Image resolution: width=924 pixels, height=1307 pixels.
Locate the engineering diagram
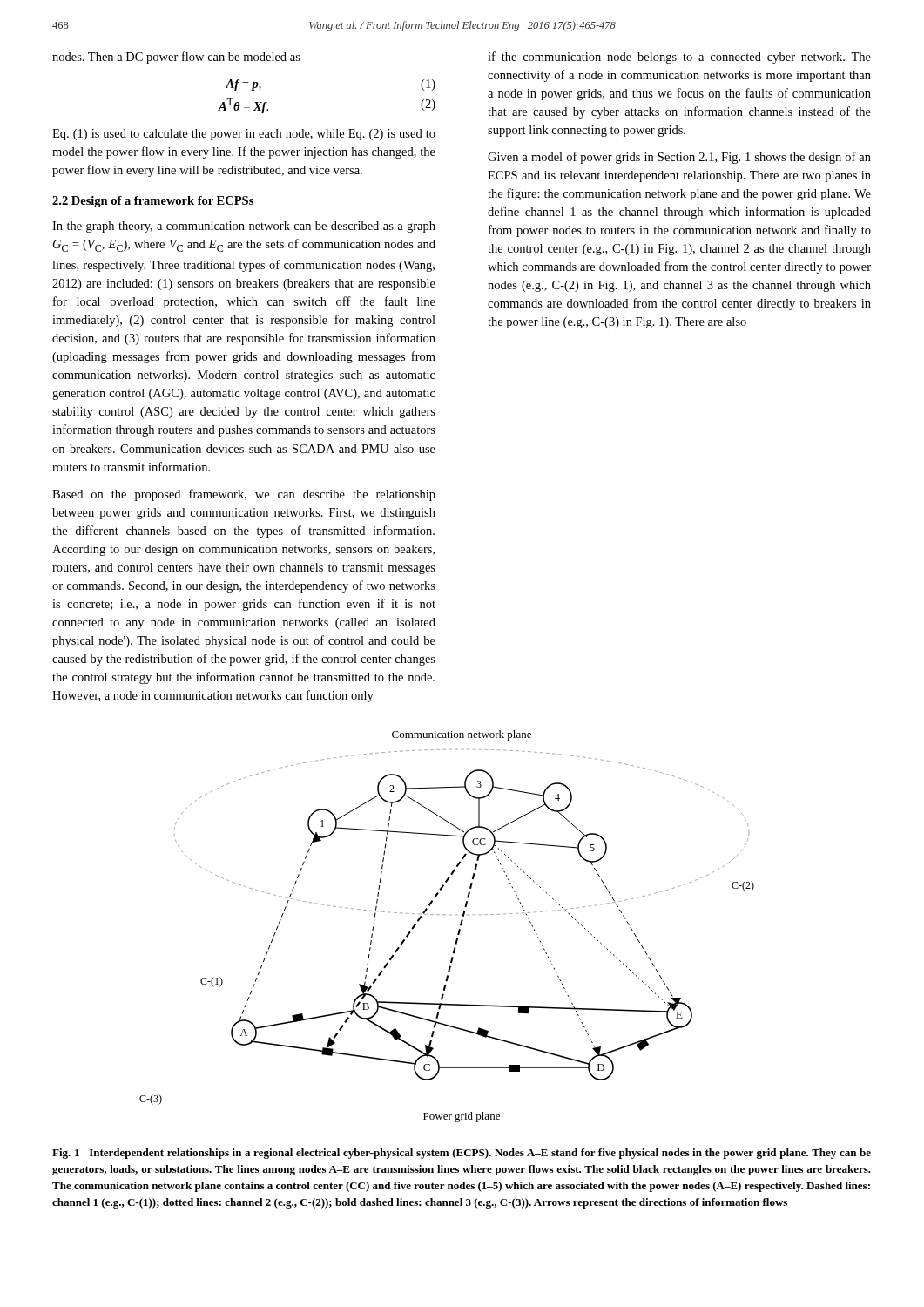click(462, 928)
